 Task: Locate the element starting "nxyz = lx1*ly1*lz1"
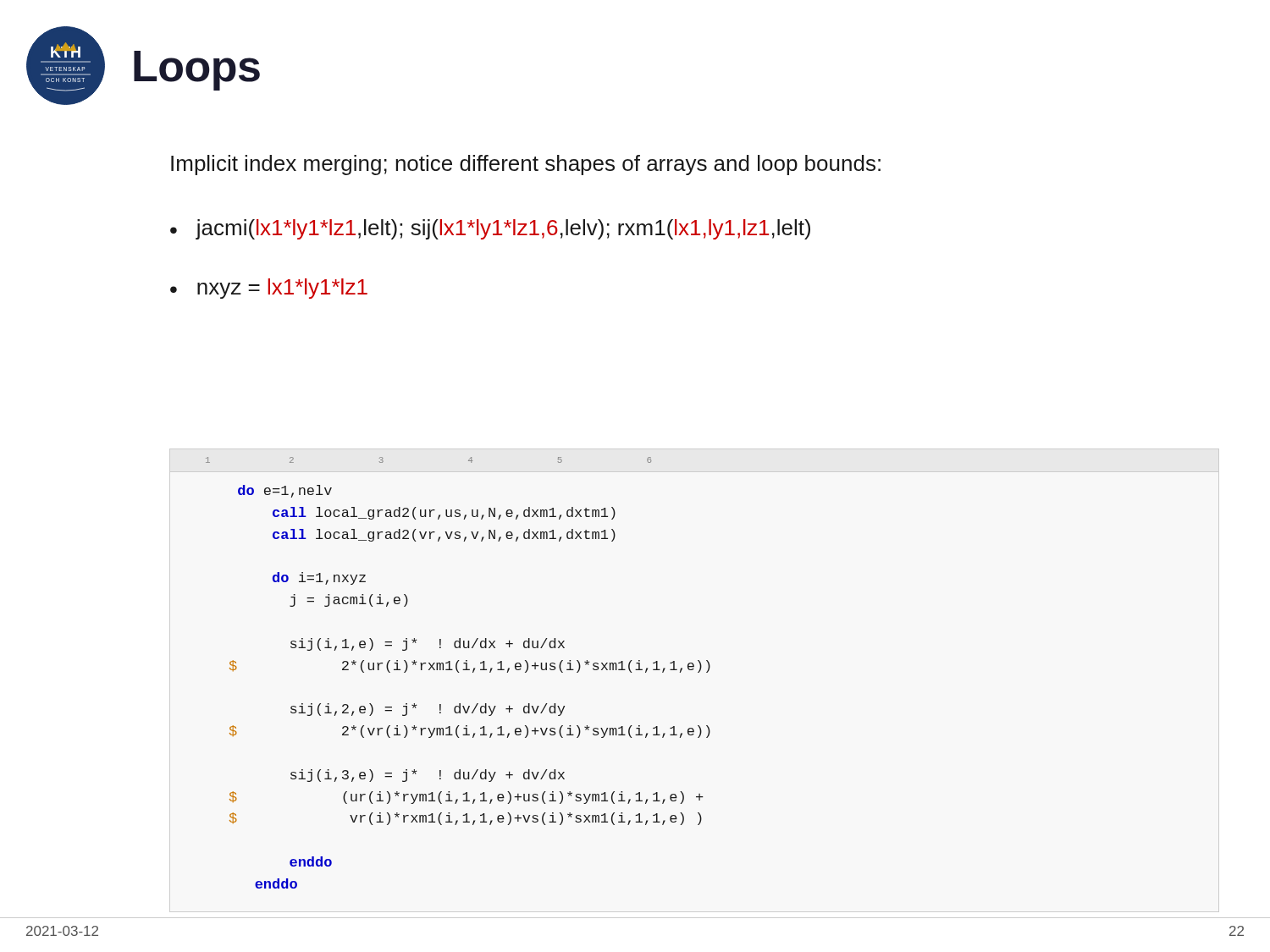[282, 287]
